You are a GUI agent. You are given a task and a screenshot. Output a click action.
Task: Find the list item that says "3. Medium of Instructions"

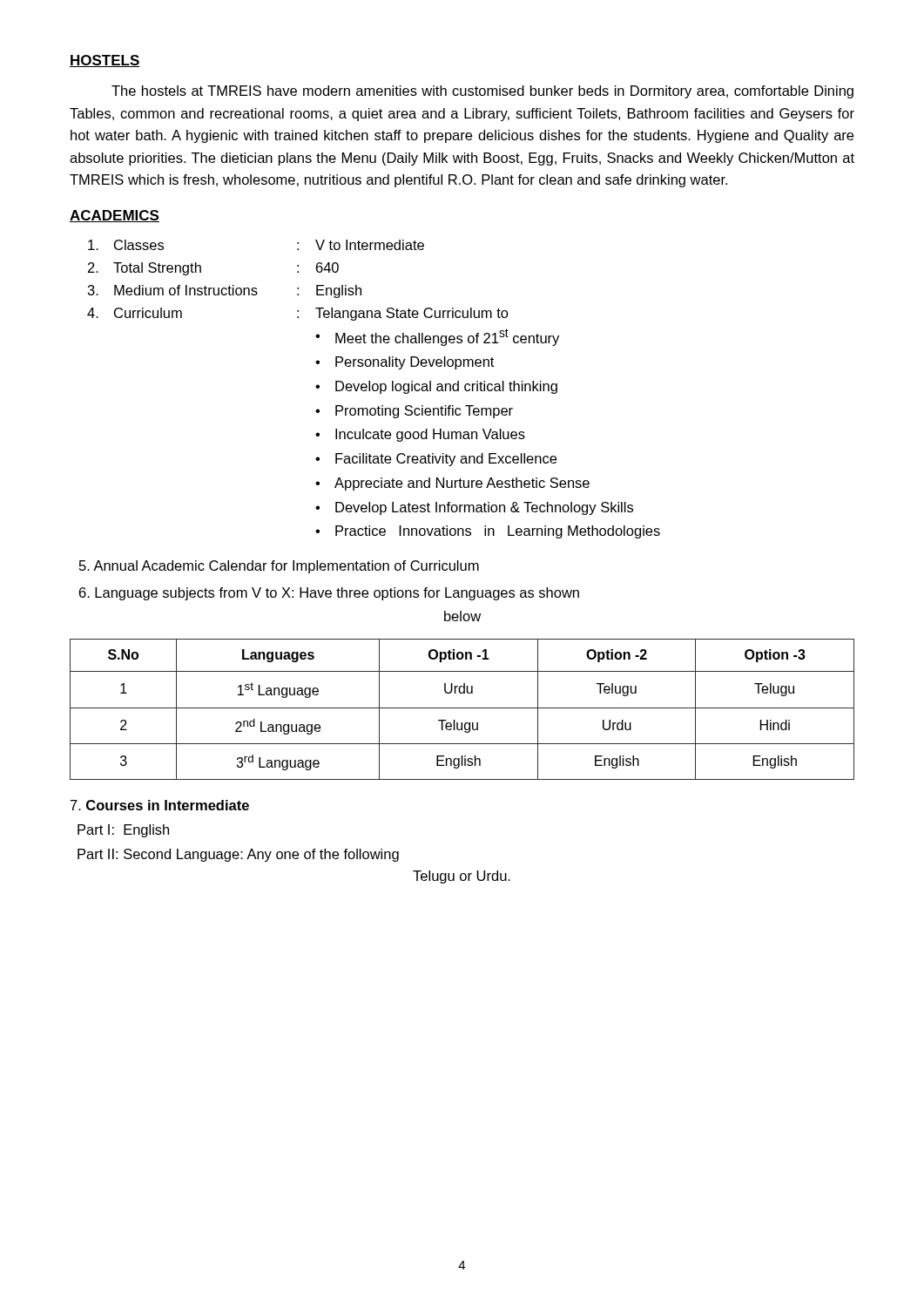tap(225, 290)
